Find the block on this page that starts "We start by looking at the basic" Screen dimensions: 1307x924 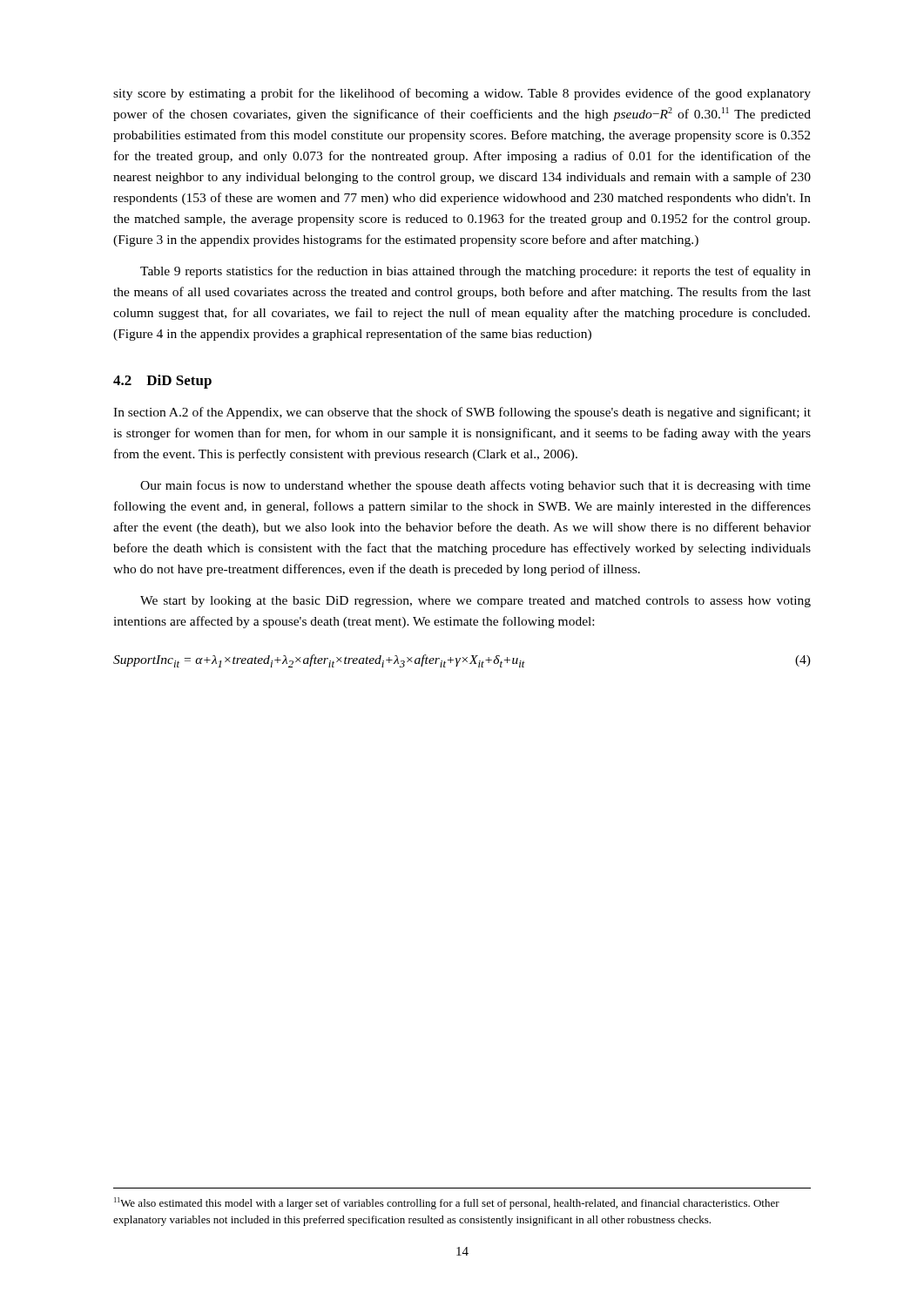coord(462,611)
